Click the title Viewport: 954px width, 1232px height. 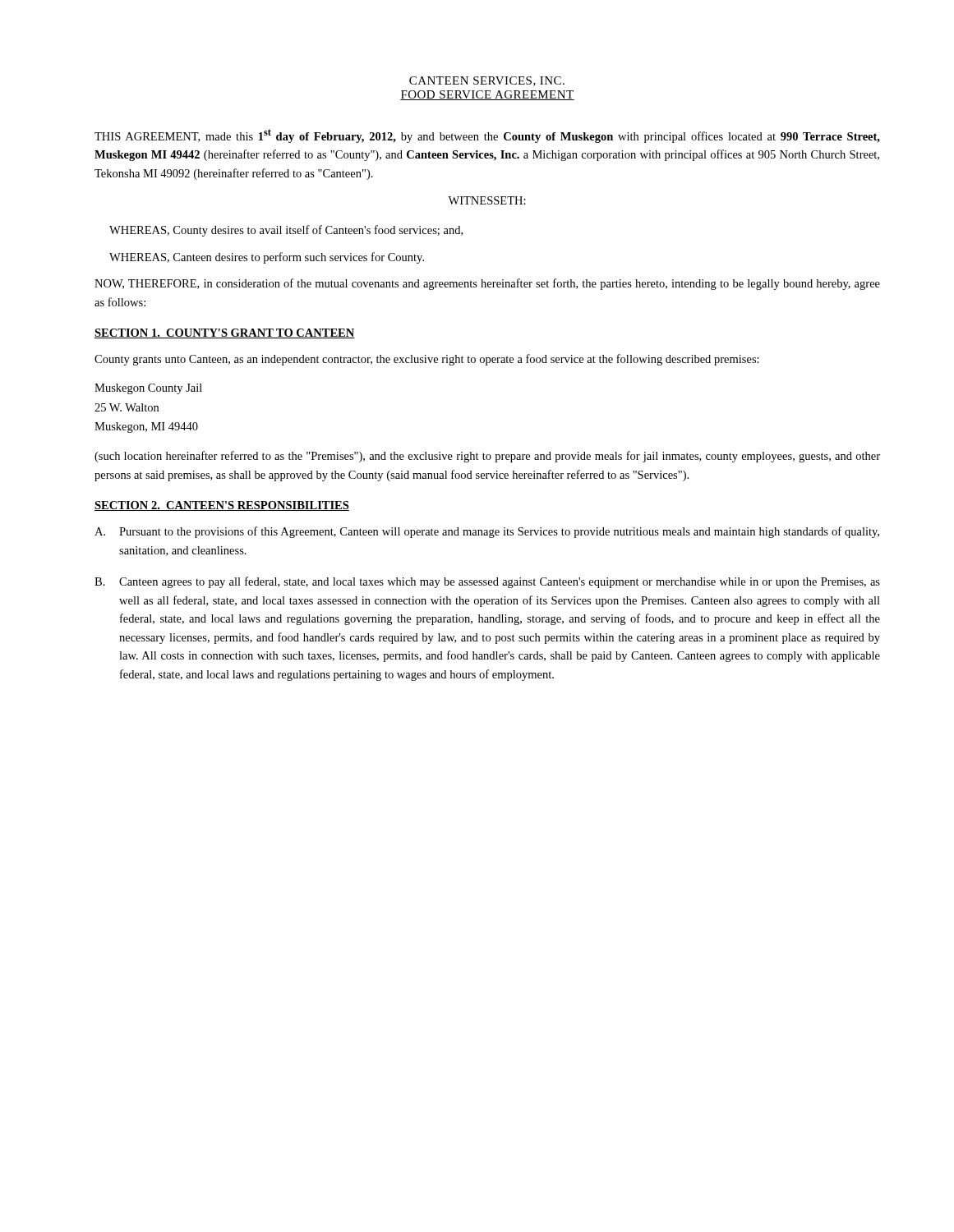(x=487, y=88)
